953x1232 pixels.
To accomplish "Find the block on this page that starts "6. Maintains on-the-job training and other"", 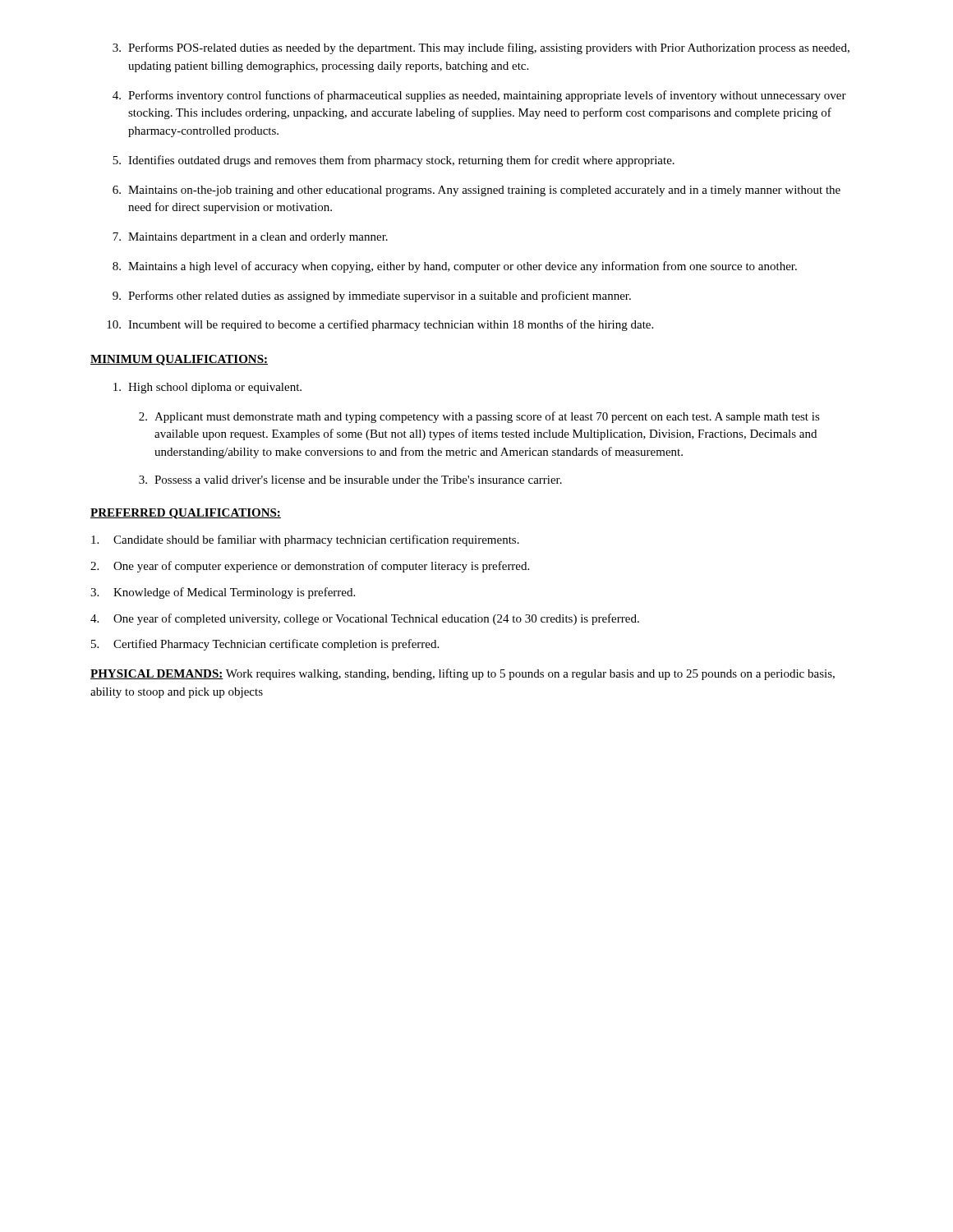I will click(x=476, y=199).
